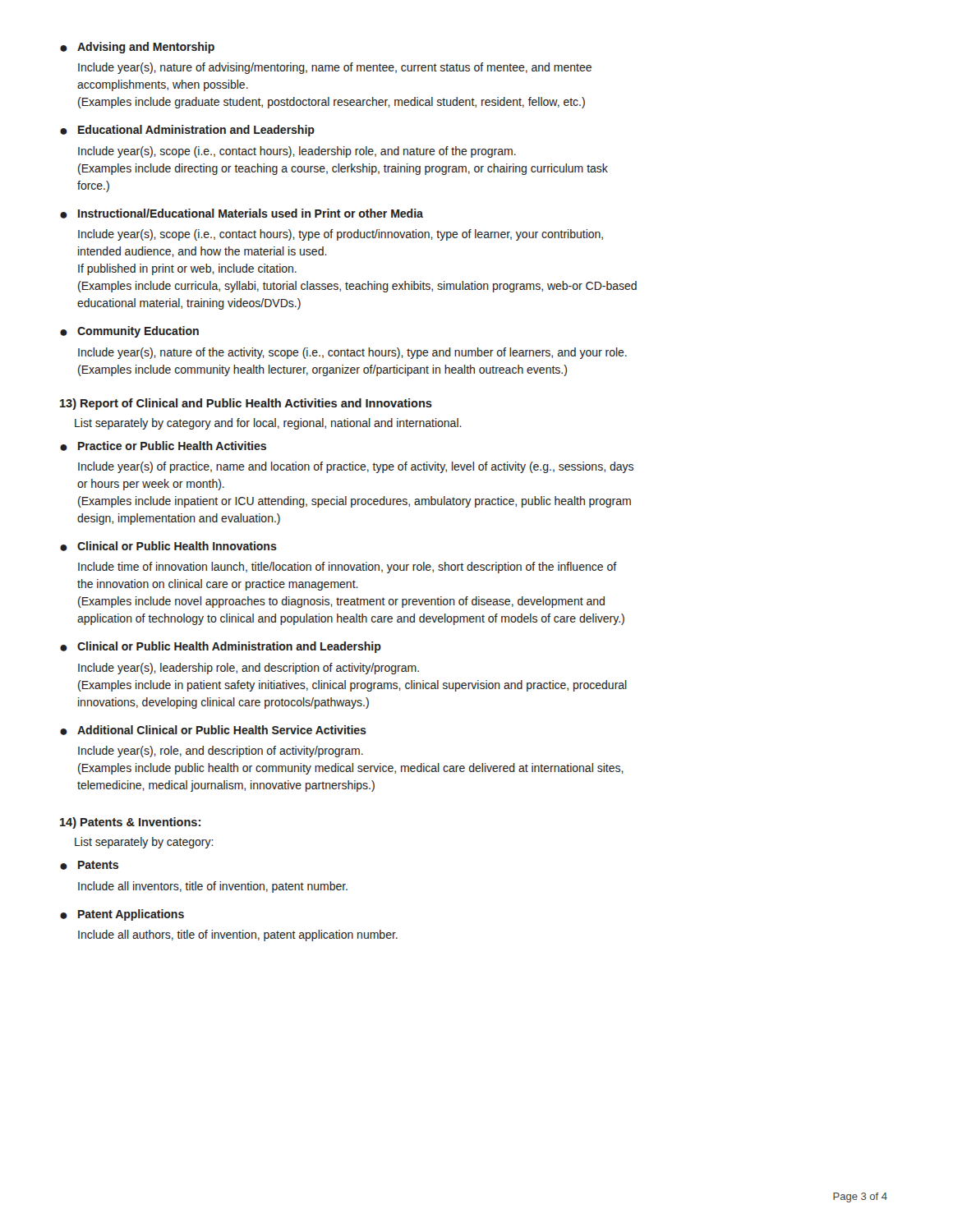953x1232 pixels.
Task: Locate the list item that says "● Advising and Mentorship"
Action: tap(473, 75)
